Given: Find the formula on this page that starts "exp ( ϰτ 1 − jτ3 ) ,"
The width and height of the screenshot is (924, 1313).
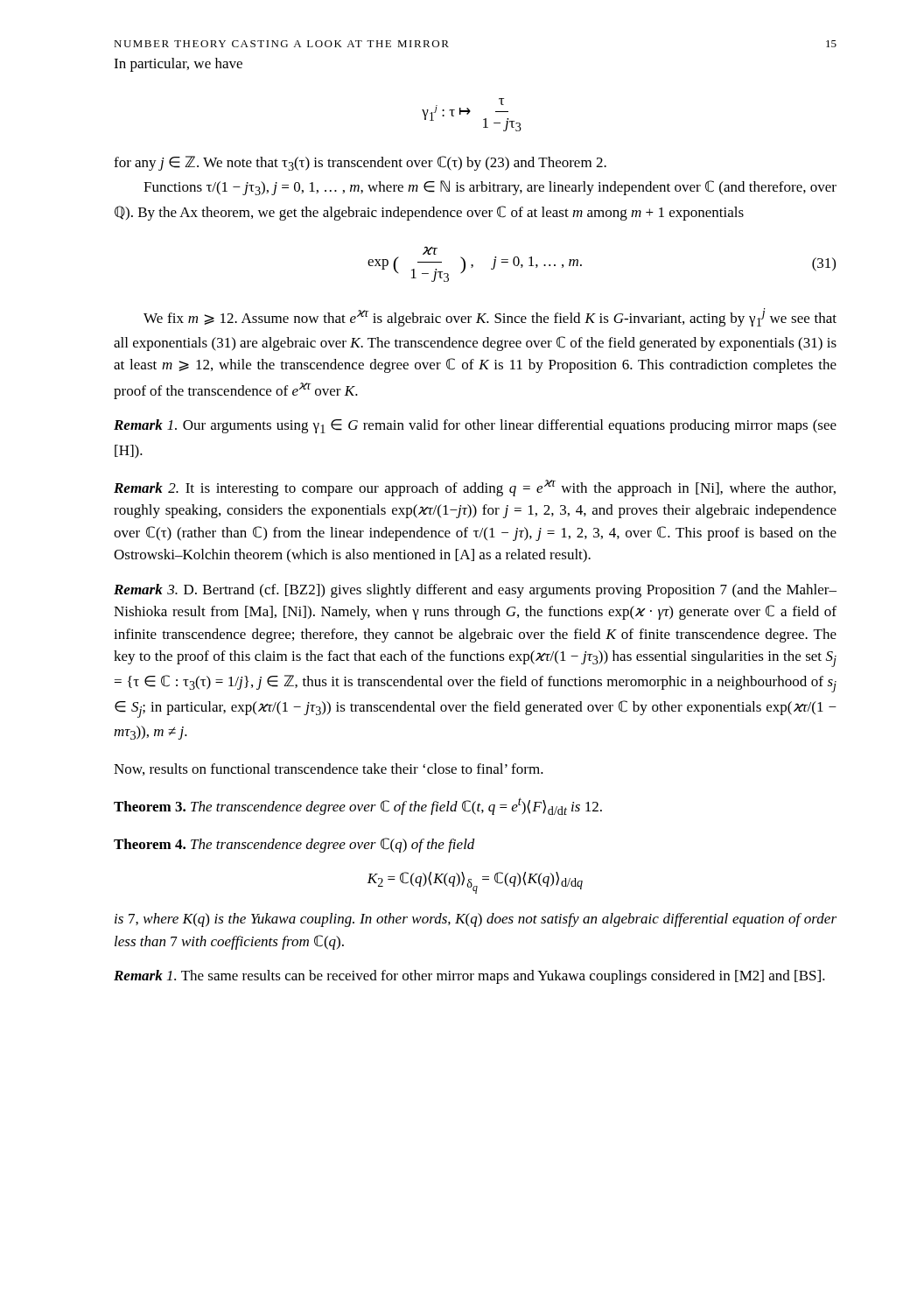Looking at the screenshot, I should click(x=430, y=250).
